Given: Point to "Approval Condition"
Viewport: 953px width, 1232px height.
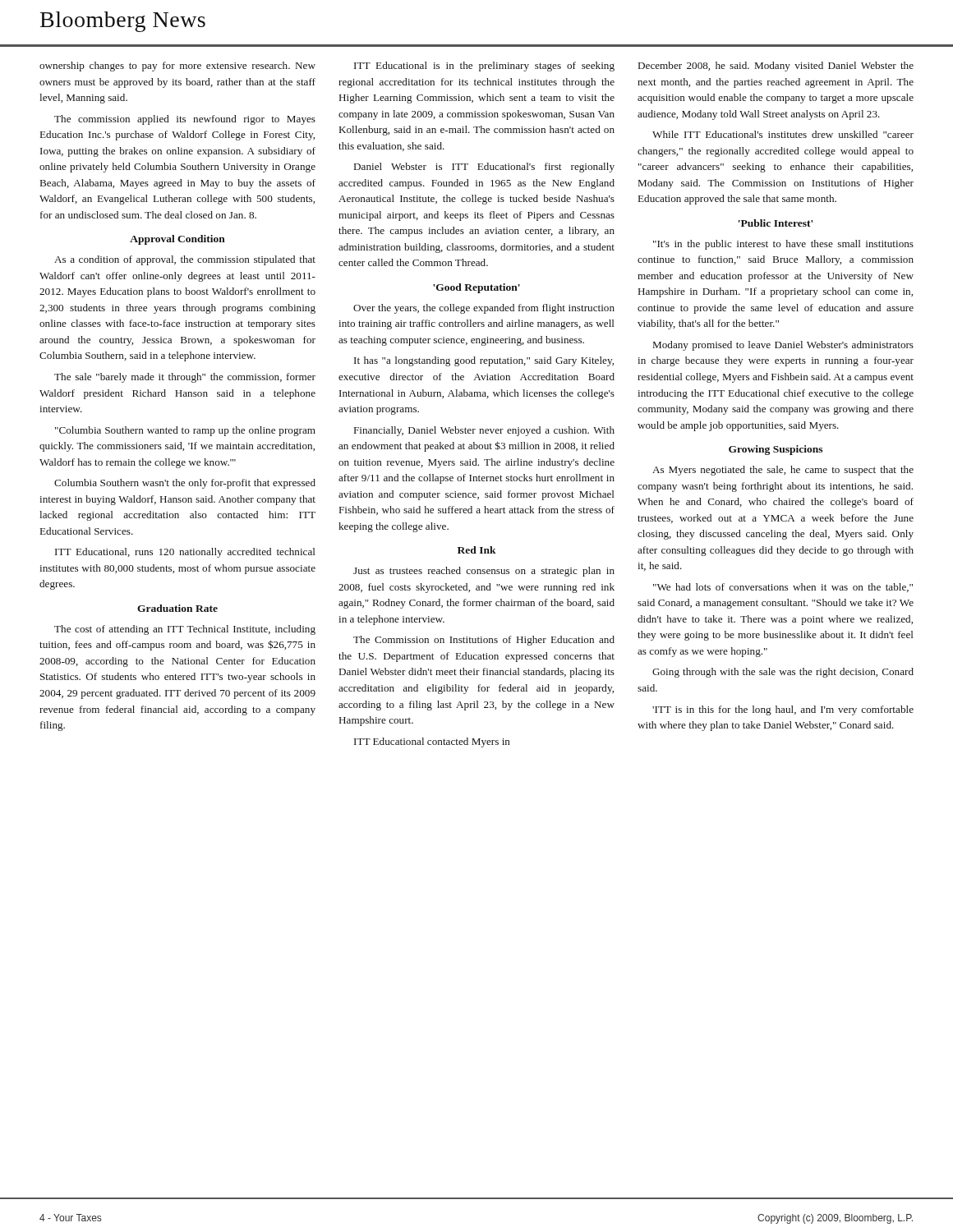Looking at the screenshot, I should click(x=177, y=239).
